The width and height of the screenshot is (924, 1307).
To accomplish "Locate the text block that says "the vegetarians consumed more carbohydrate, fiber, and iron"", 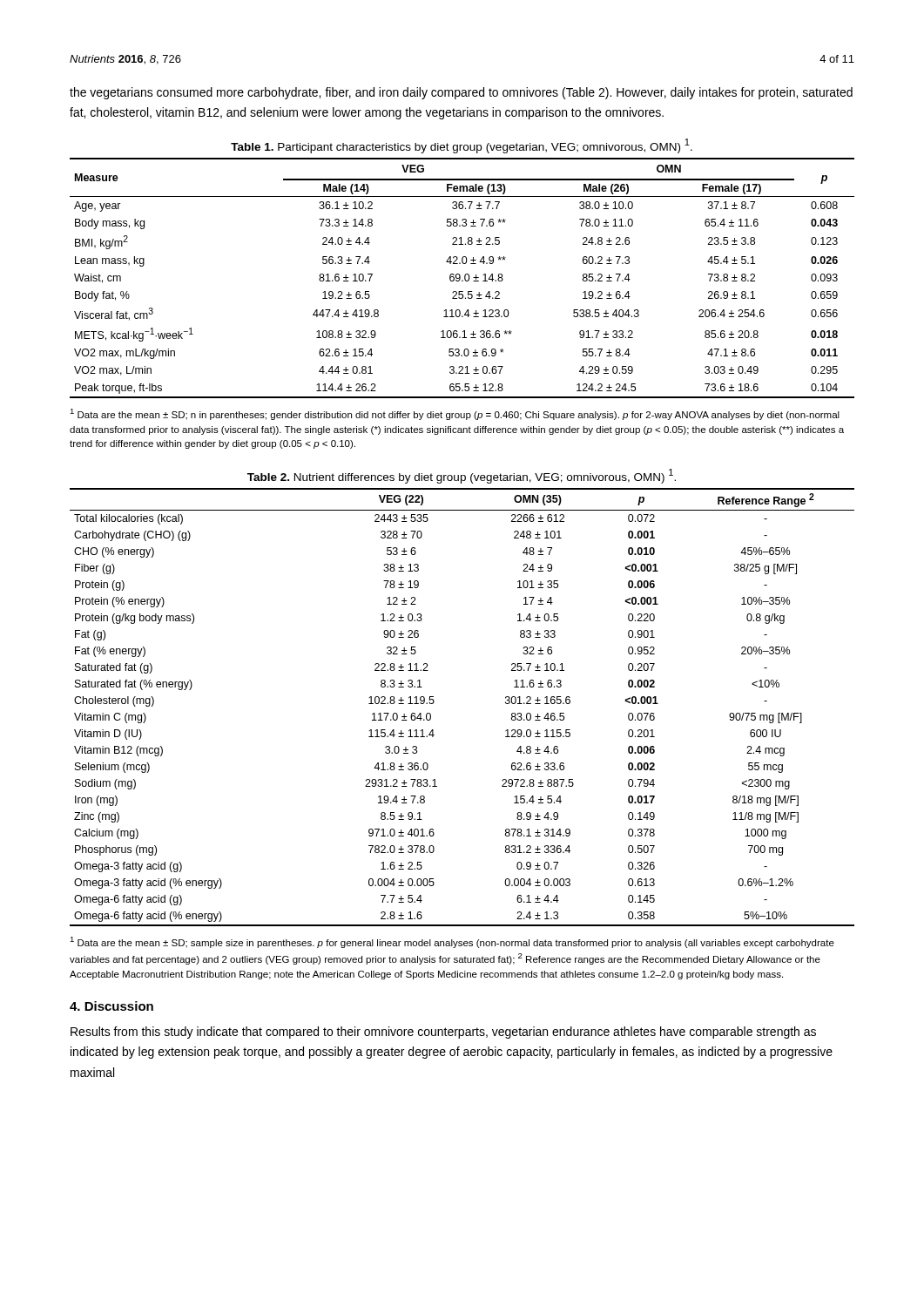I will coord(461,102).
